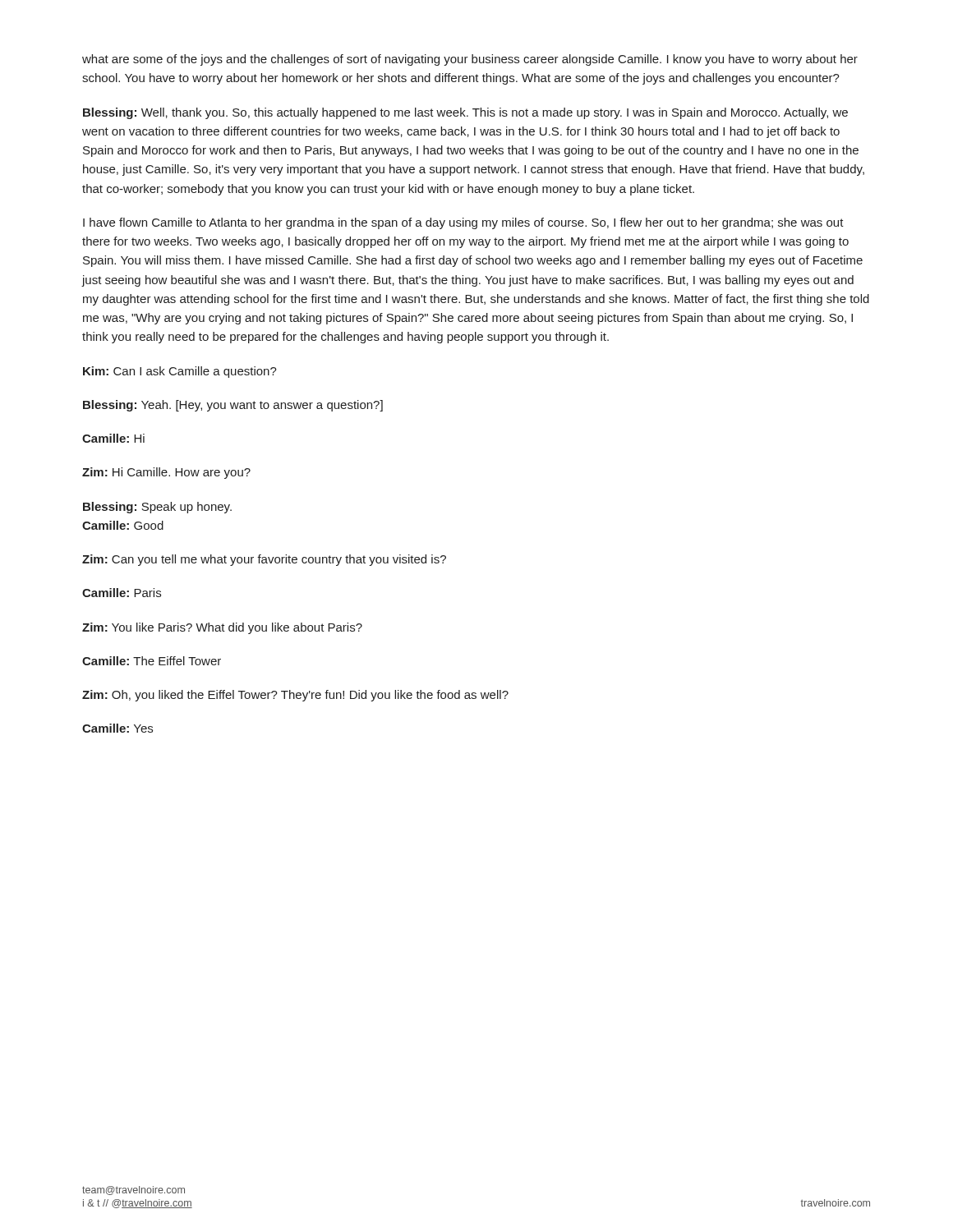This screenshot has width=953, height=1232.
Task: Select the text block starting "Camille: Paris"
Action: (x=122, y=593)
